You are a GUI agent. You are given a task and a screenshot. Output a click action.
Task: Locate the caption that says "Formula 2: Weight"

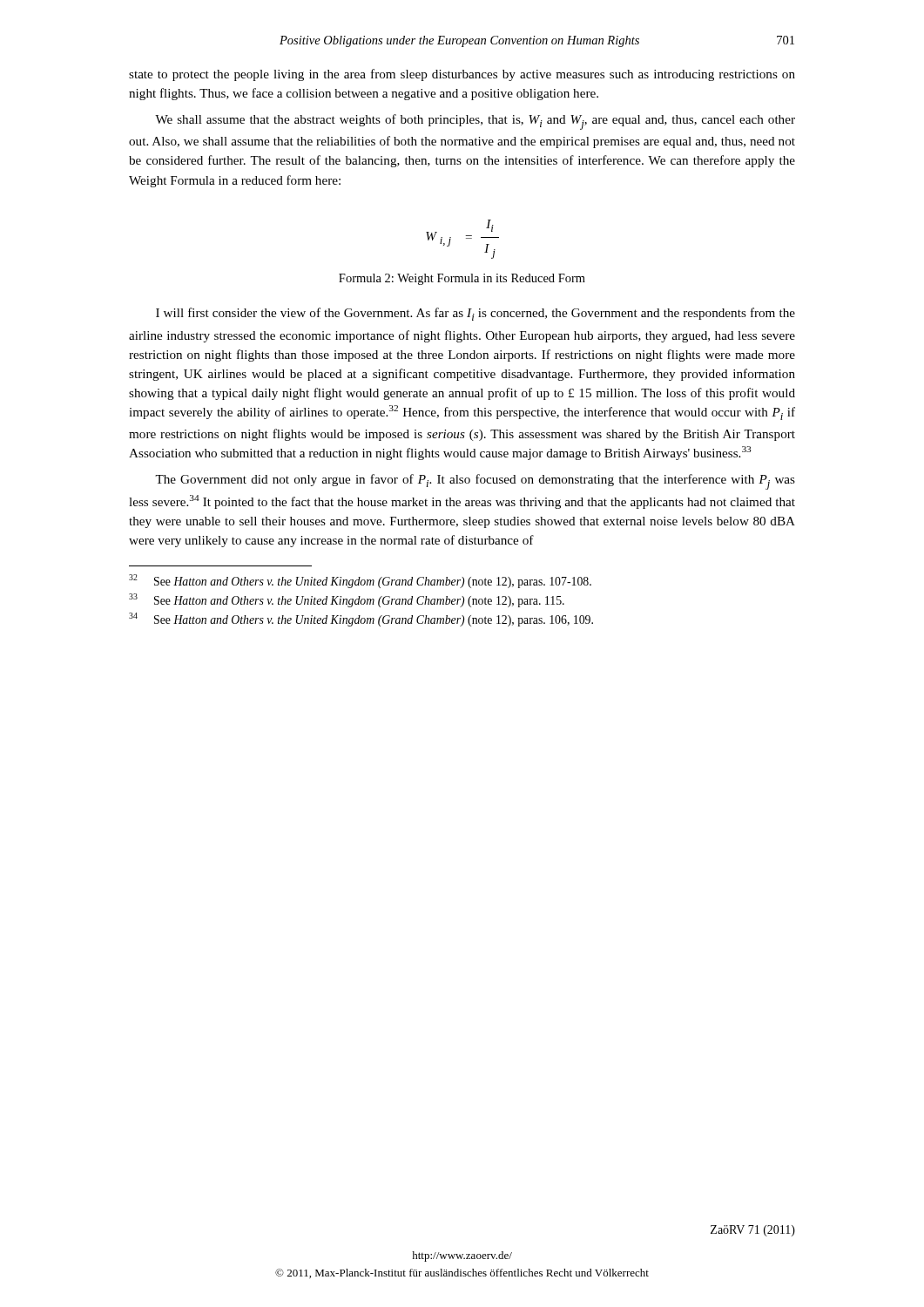pos(462,278)
